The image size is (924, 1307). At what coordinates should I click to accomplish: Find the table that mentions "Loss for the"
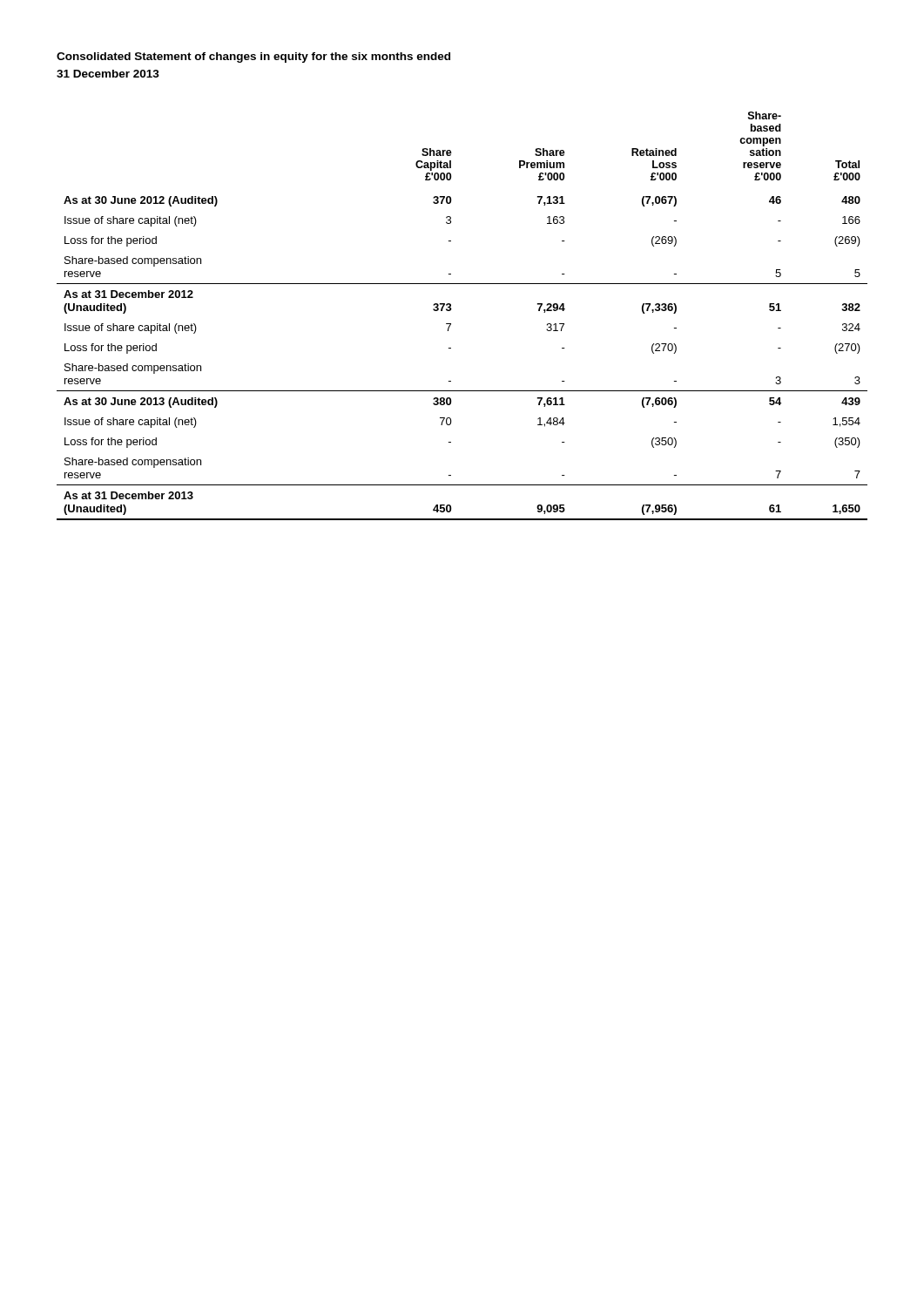(462, 313)
